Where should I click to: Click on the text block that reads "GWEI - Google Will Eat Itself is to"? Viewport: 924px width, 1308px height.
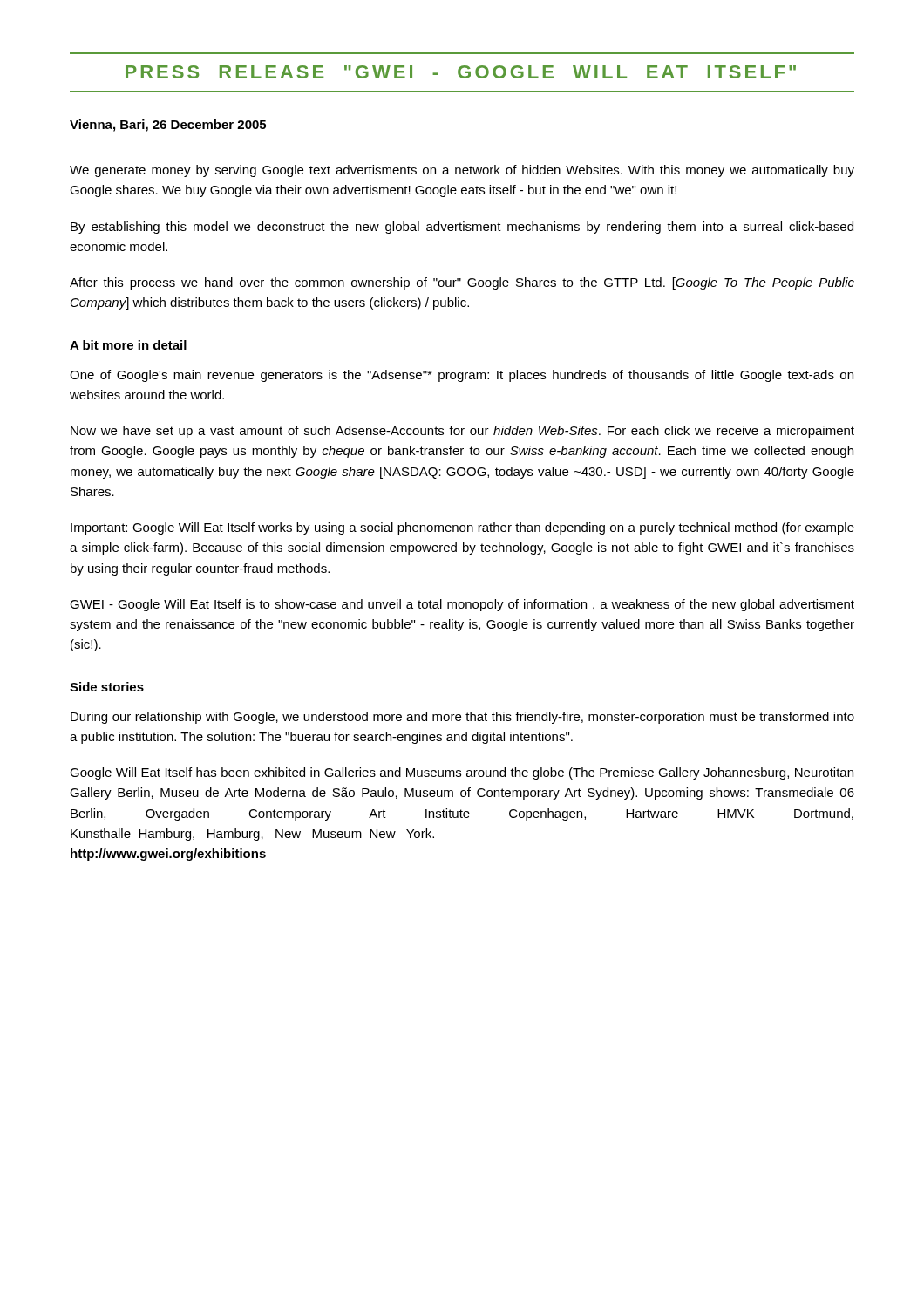coord(462,624)
